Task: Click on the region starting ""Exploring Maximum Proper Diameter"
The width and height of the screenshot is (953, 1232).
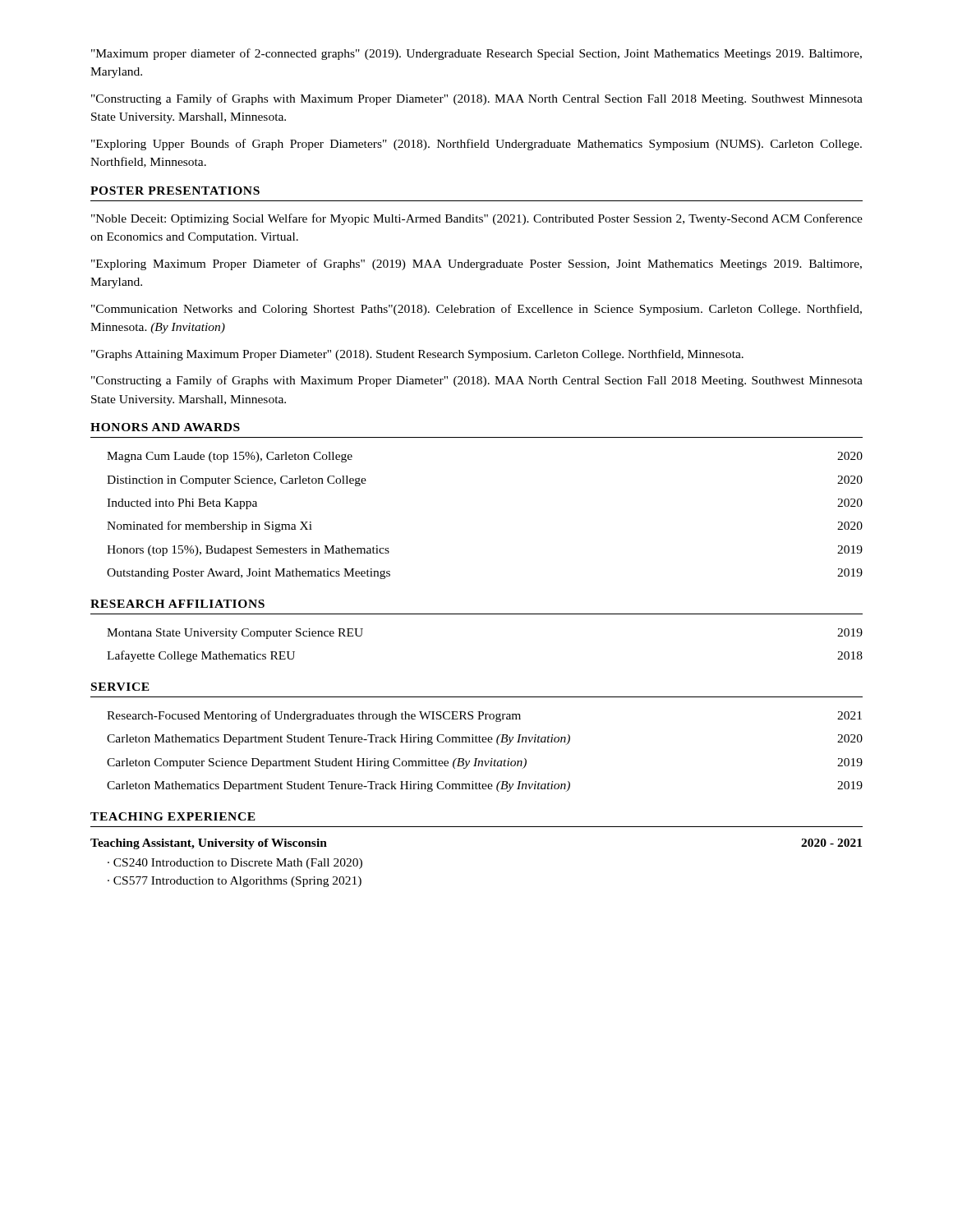Action: click(476, 272)
